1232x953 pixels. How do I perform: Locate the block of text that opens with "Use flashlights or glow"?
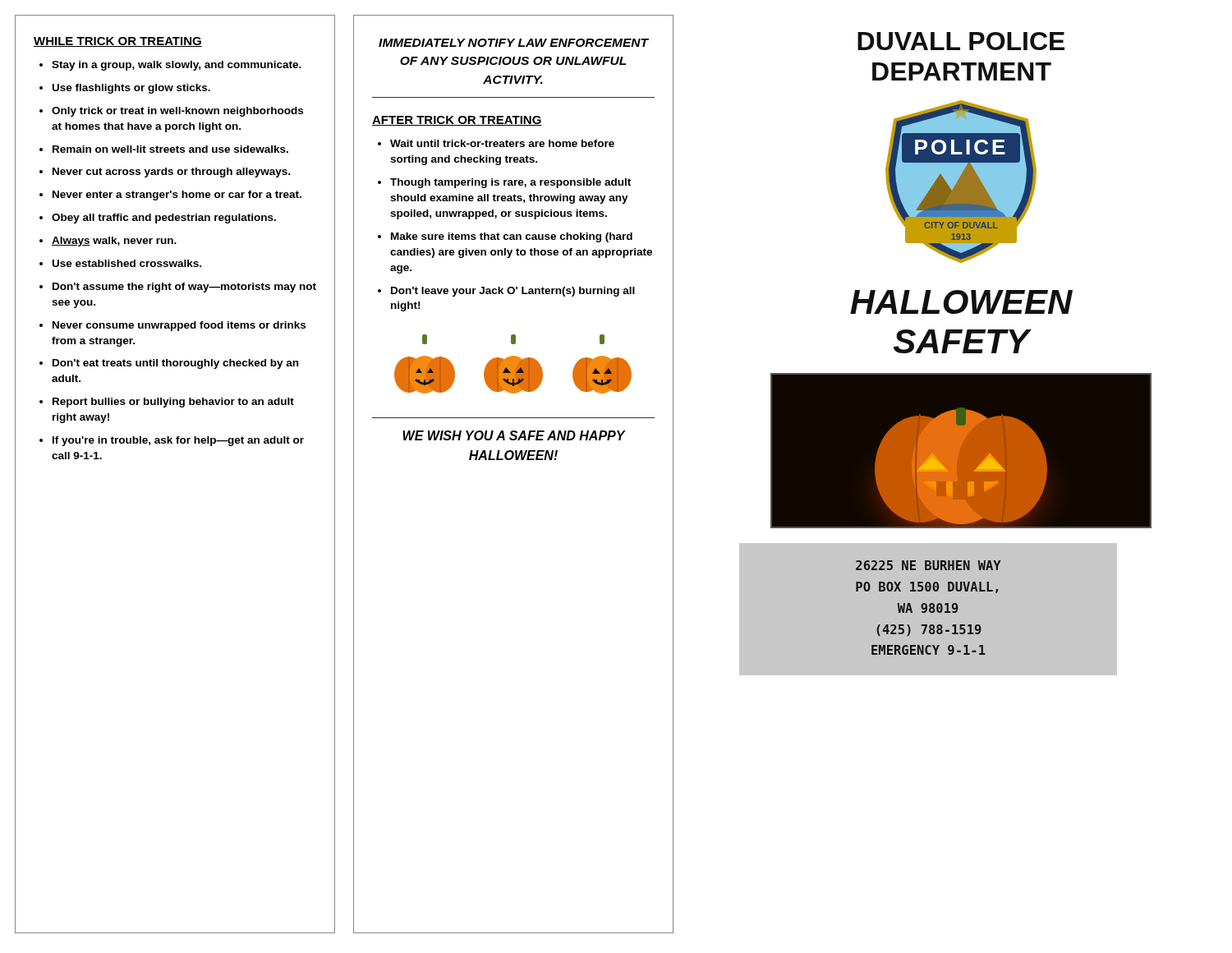click(x=131, y=87)
